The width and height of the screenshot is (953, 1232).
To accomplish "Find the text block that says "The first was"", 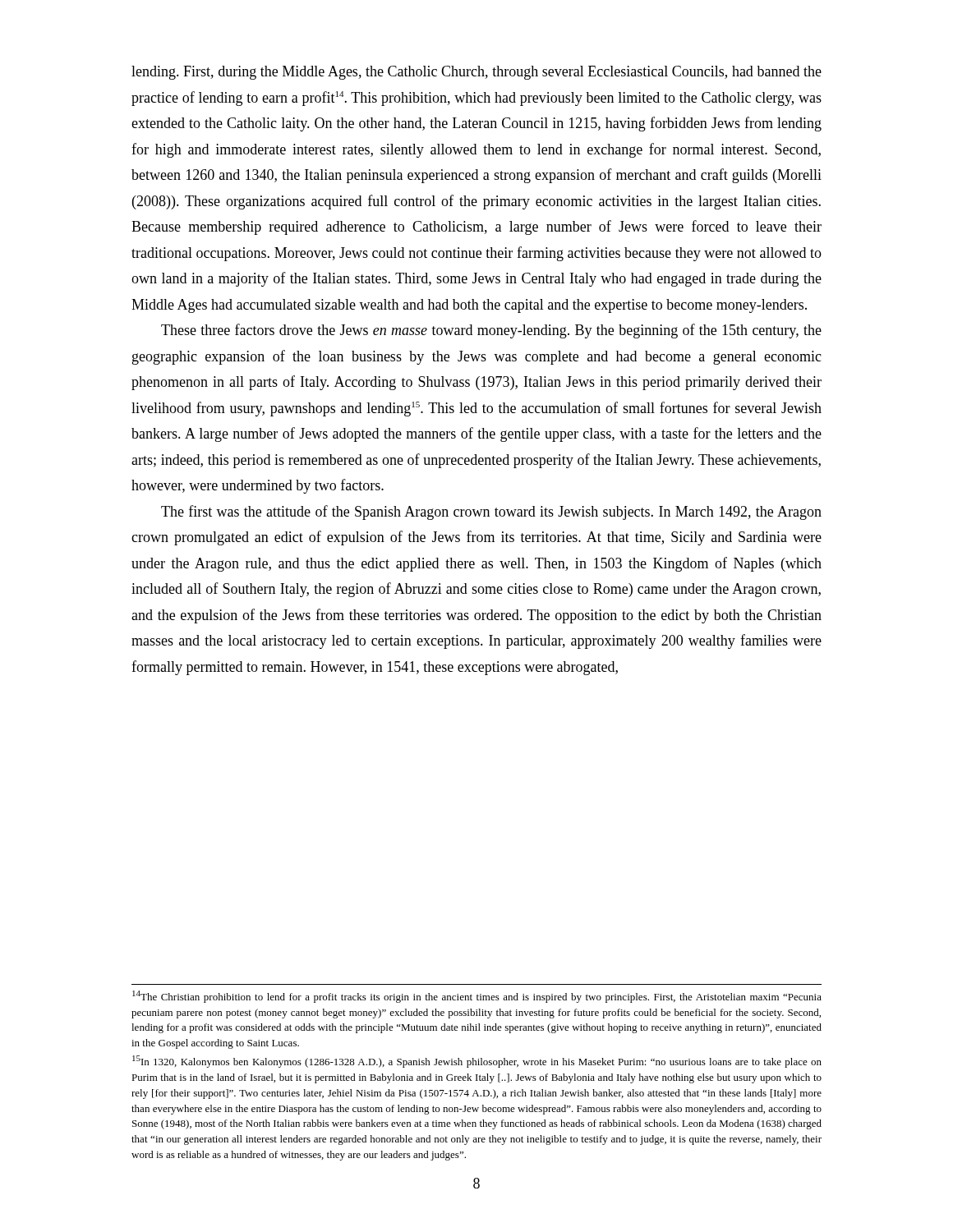I will click(476, 590).
